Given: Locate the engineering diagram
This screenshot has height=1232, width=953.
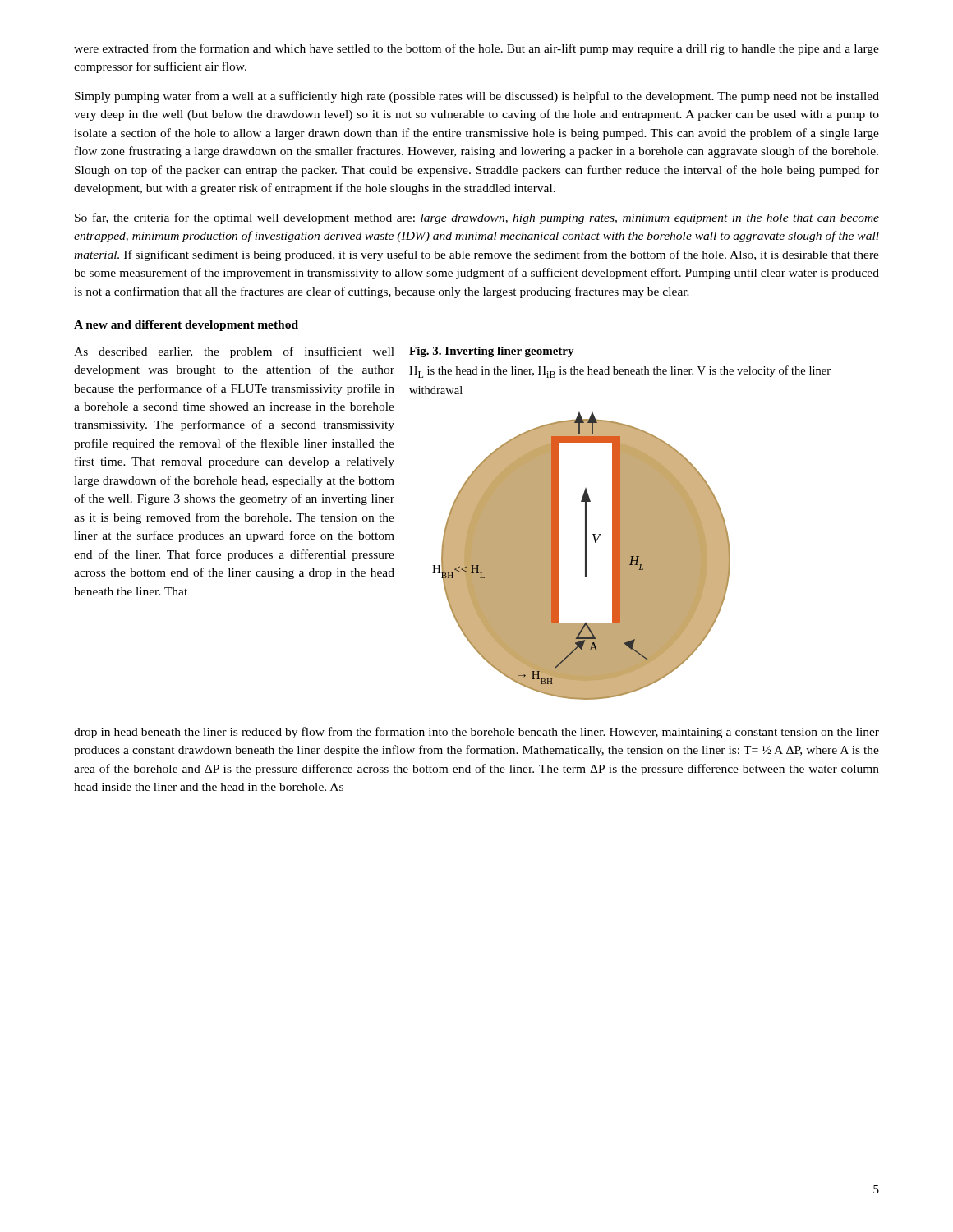Looking at the screenshot, I should [644, 560].
